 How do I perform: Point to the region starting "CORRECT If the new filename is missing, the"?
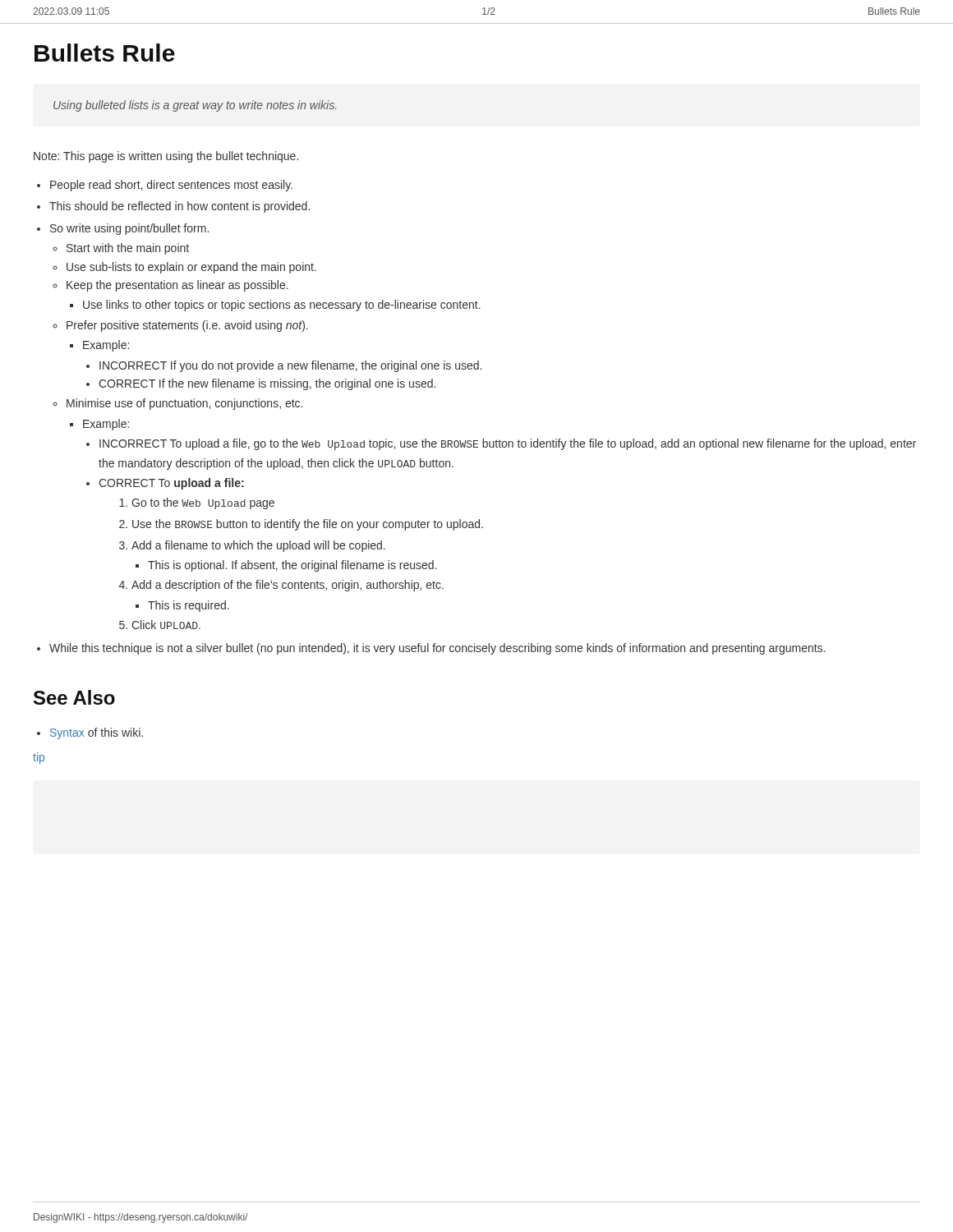click(268, 383)
